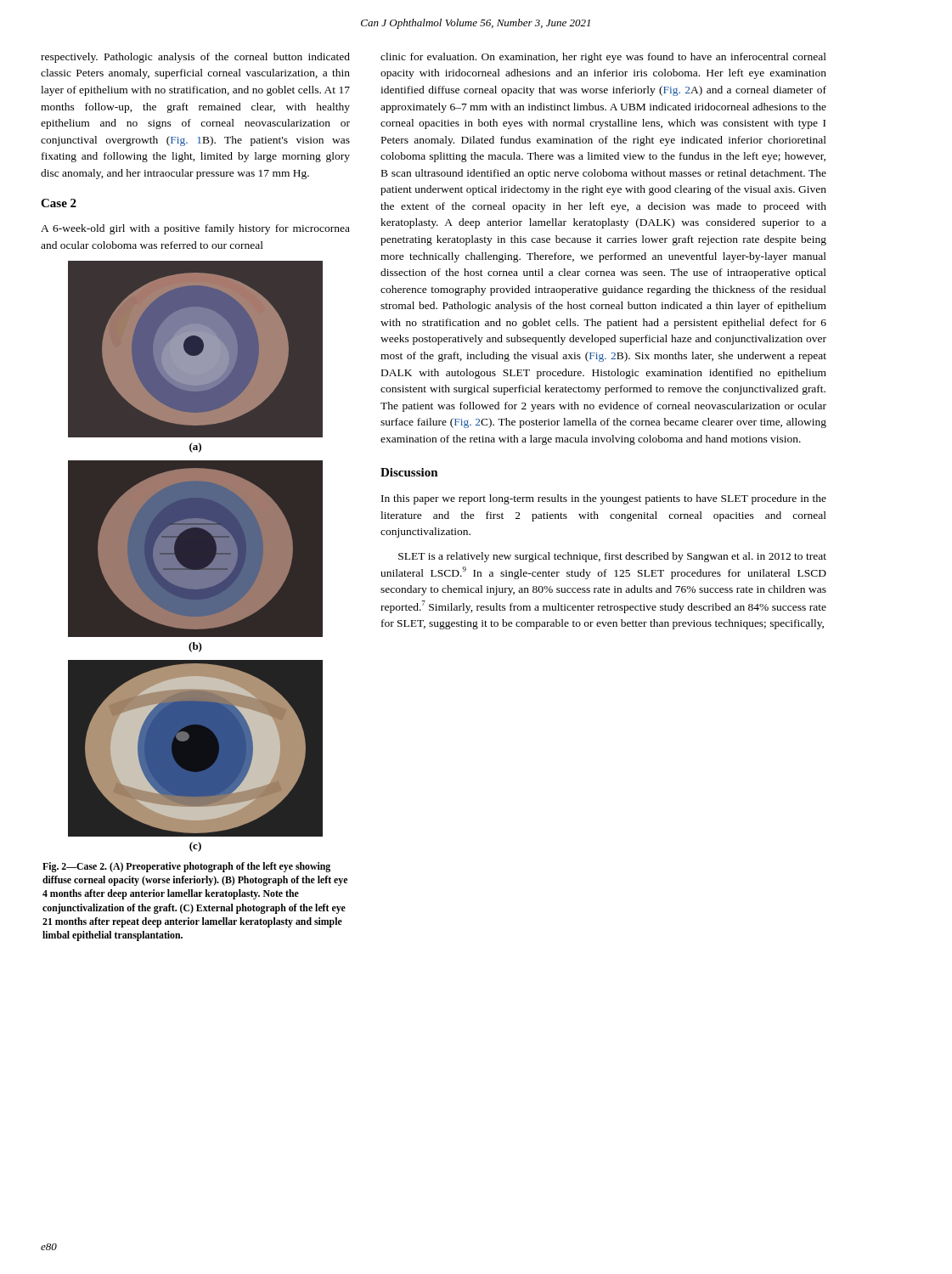
Task: Select the text block containing "In this paper we report long-term results in"
Action: click(x=603, y=561)
